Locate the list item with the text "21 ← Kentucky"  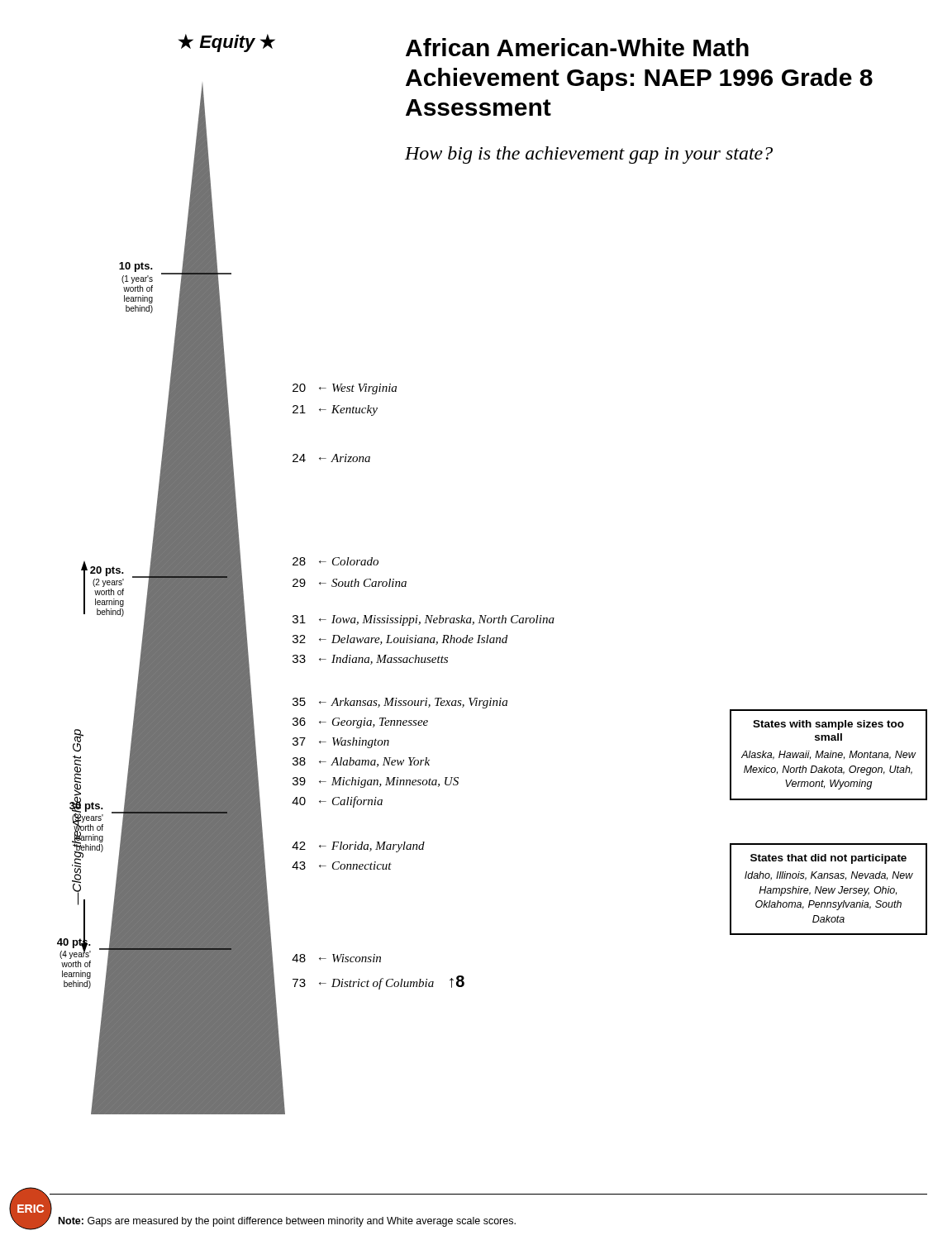pyautogui.click(x=329, y=409)
